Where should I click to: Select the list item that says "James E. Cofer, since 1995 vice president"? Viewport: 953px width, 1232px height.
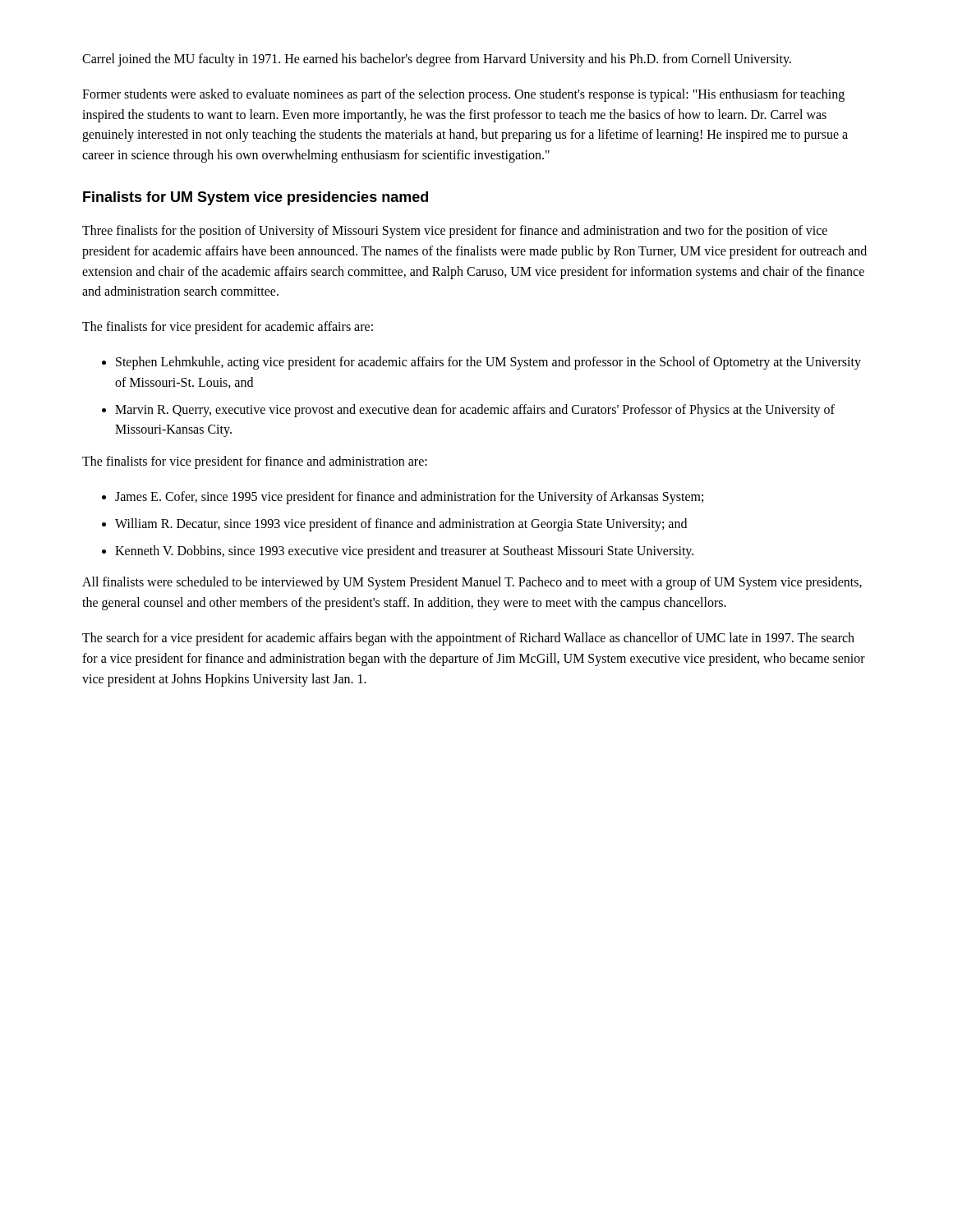click(410, 496)
